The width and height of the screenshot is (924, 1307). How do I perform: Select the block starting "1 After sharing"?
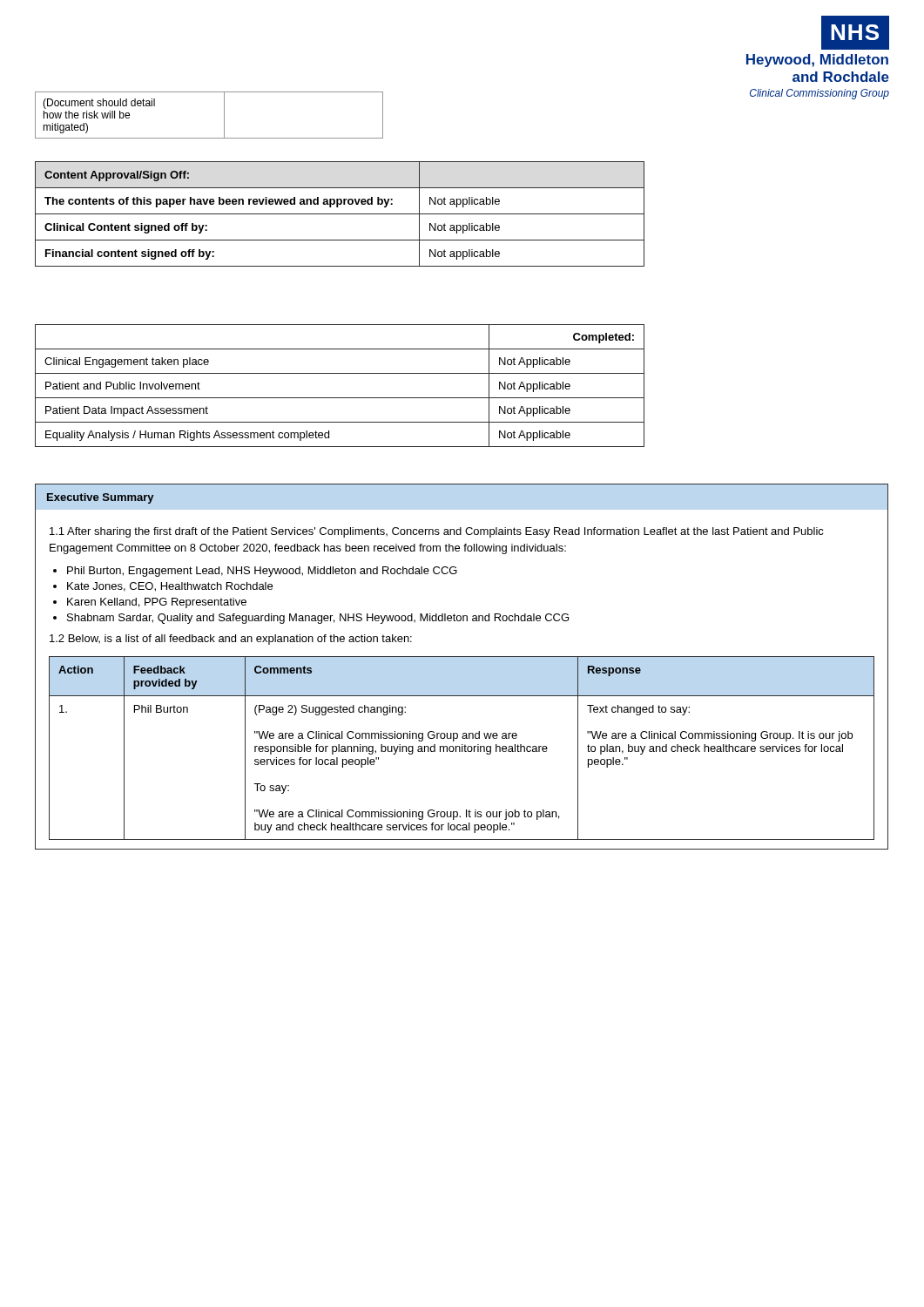[x=462, y=540]
